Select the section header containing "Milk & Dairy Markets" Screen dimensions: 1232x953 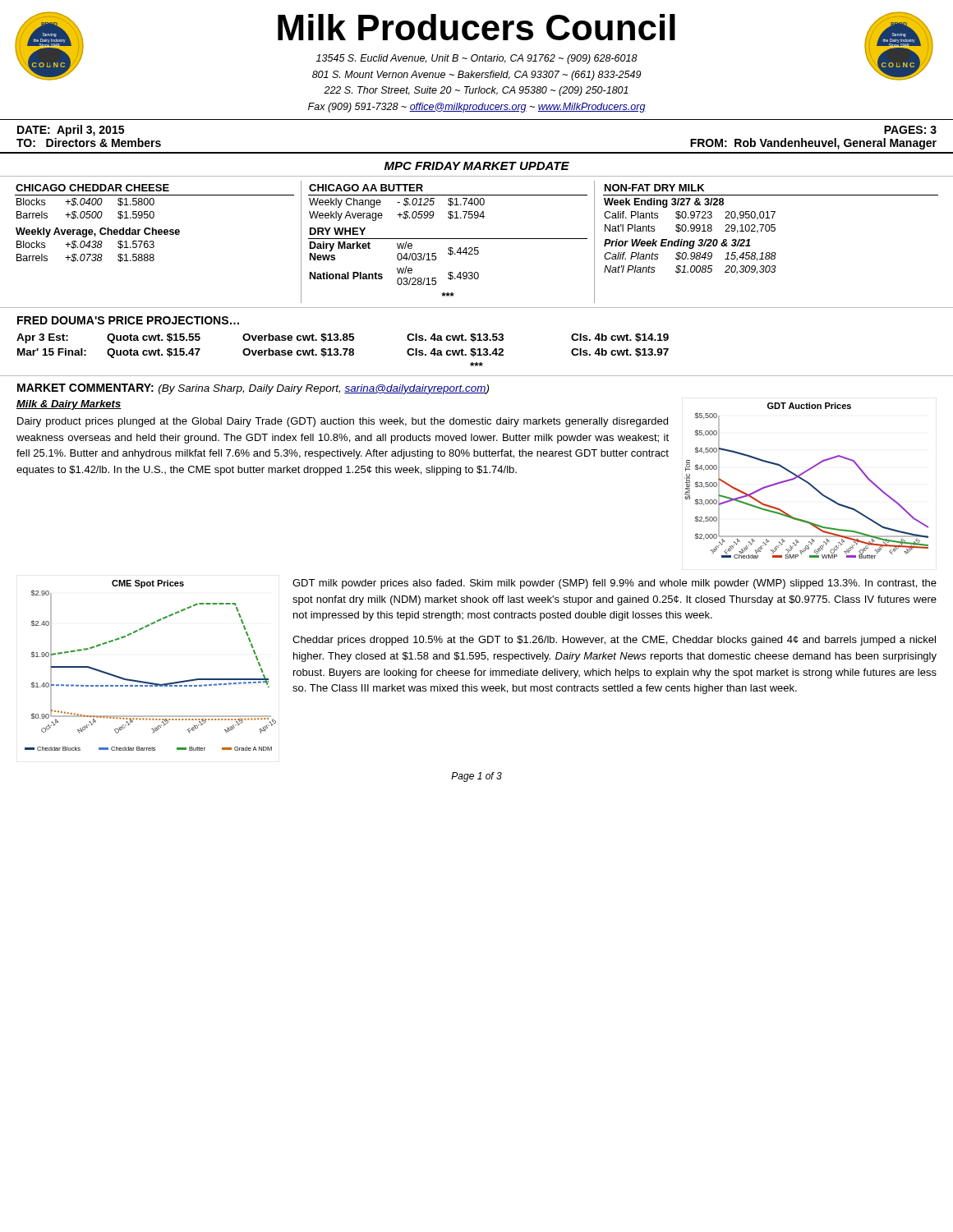tap(69, 404)
